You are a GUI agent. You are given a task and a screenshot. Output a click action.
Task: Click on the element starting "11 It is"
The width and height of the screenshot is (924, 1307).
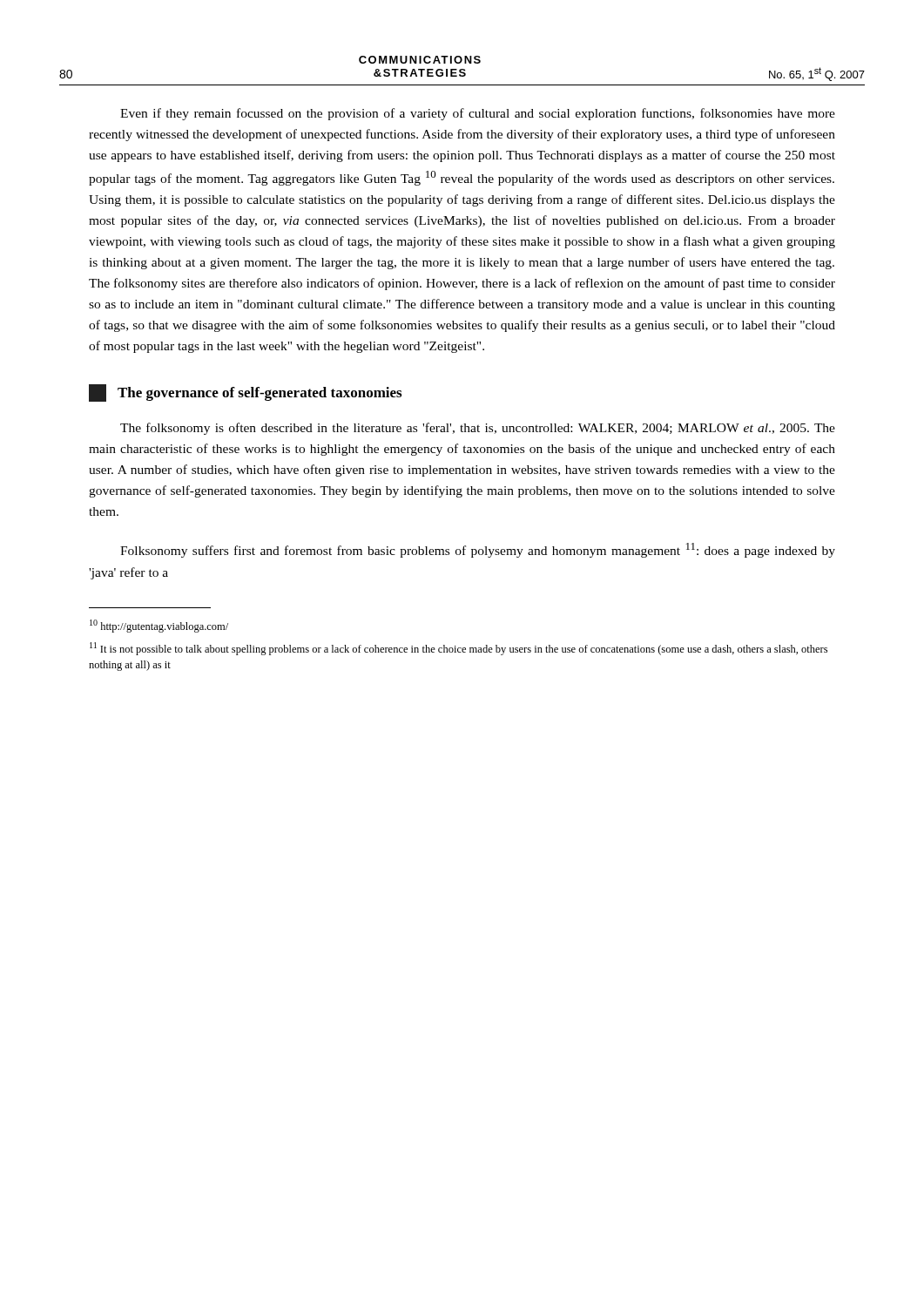(458, 656)
